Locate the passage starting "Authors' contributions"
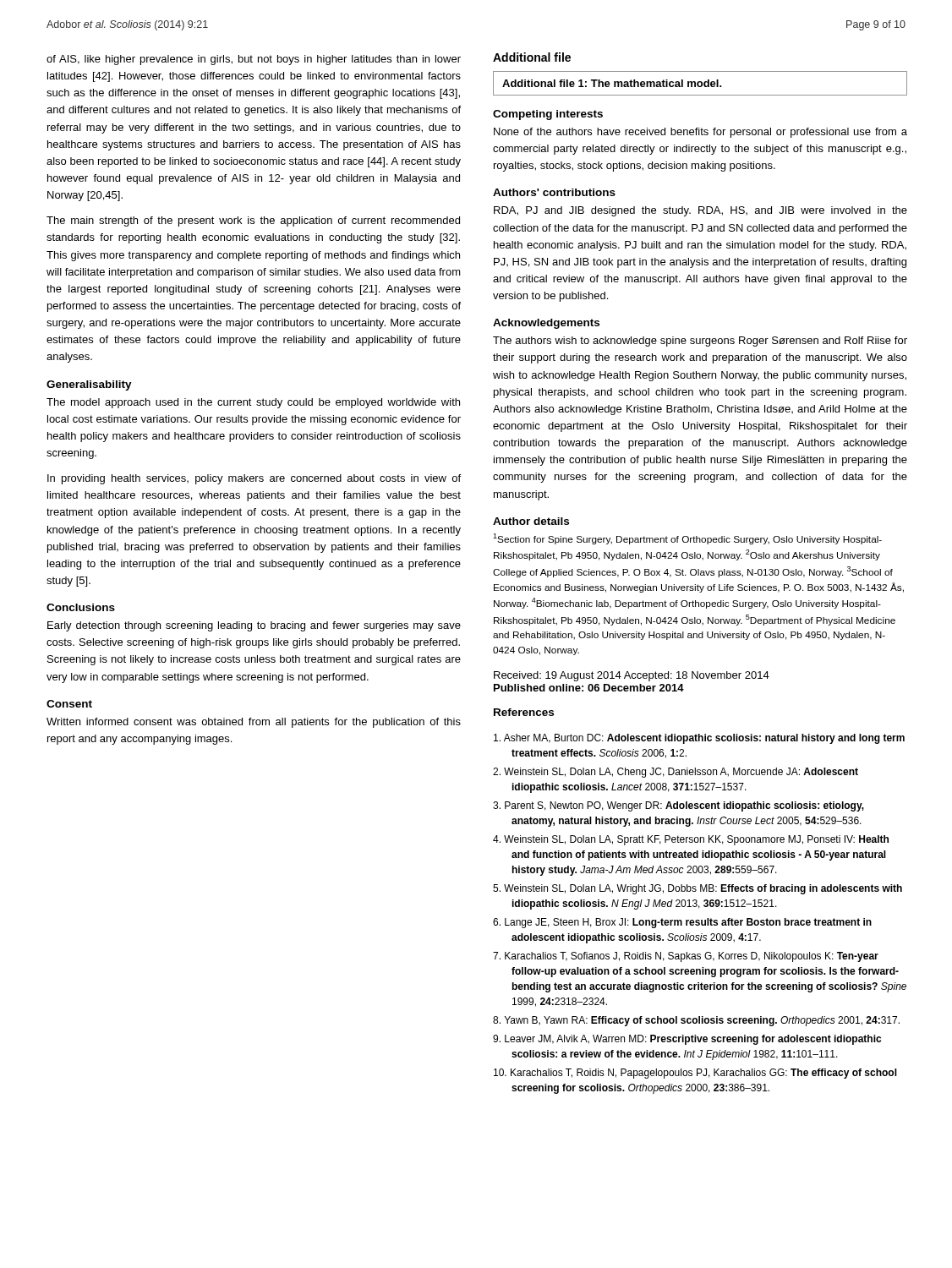The height and width of the screenshot is (1268, 952). pos(554,193)
